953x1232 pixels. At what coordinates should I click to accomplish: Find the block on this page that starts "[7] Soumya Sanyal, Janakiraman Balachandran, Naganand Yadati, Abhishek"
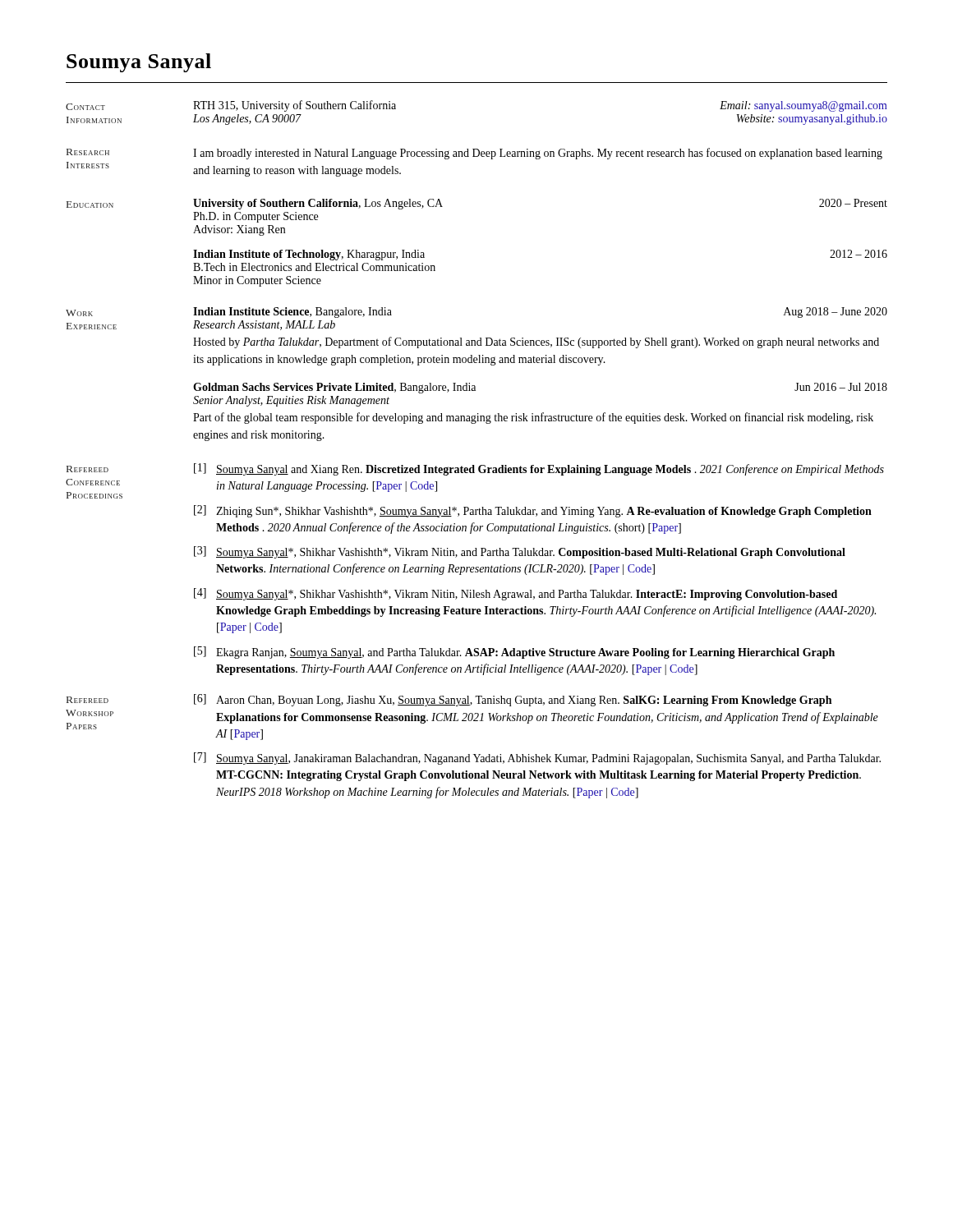540,776
